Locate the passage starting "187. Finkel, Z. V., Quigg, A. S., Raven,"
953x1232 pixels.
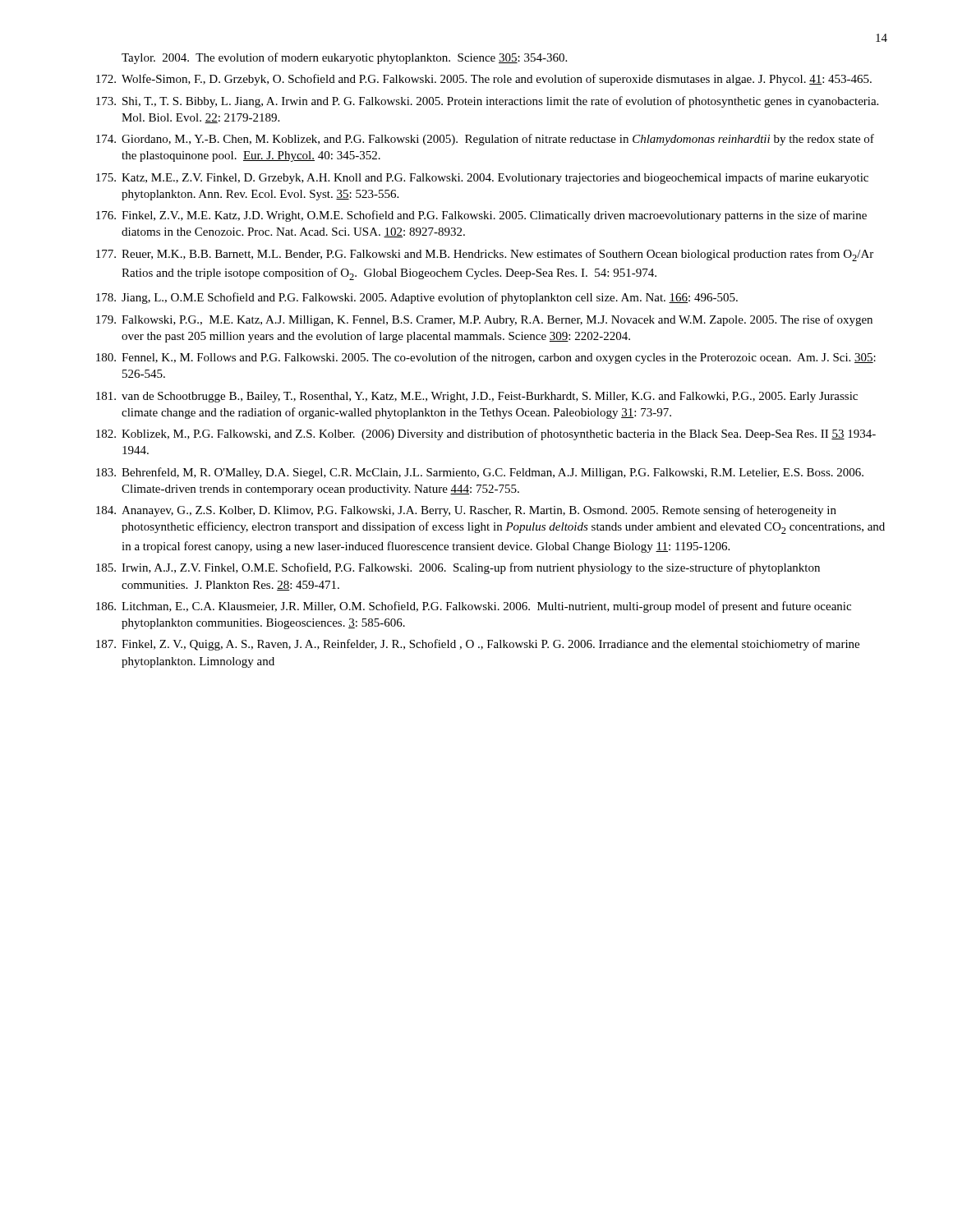(485, 653)
